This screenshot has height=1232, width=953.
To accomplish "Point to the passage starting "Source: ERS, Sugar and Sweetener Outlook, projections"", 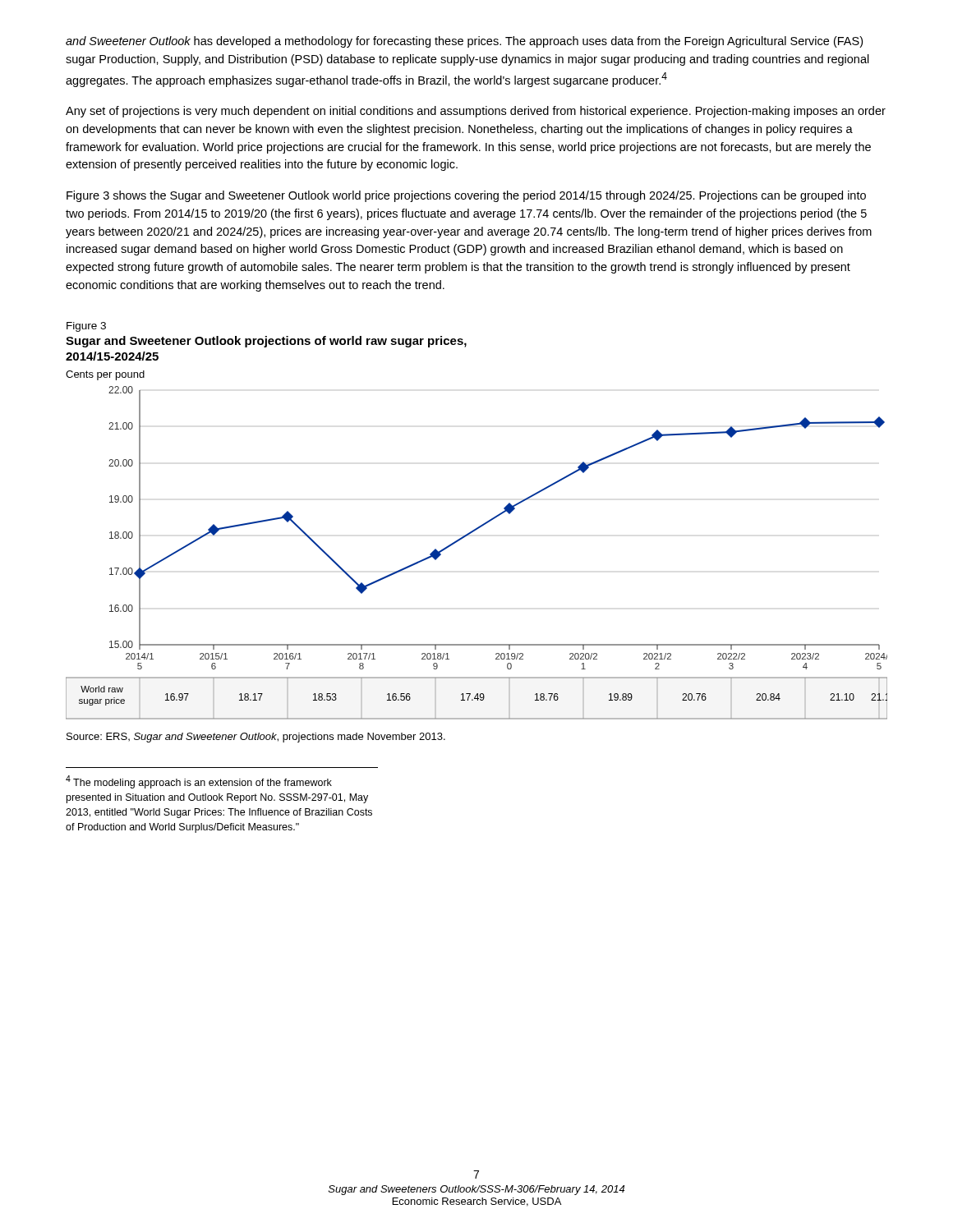I will (x=256, y=736).
